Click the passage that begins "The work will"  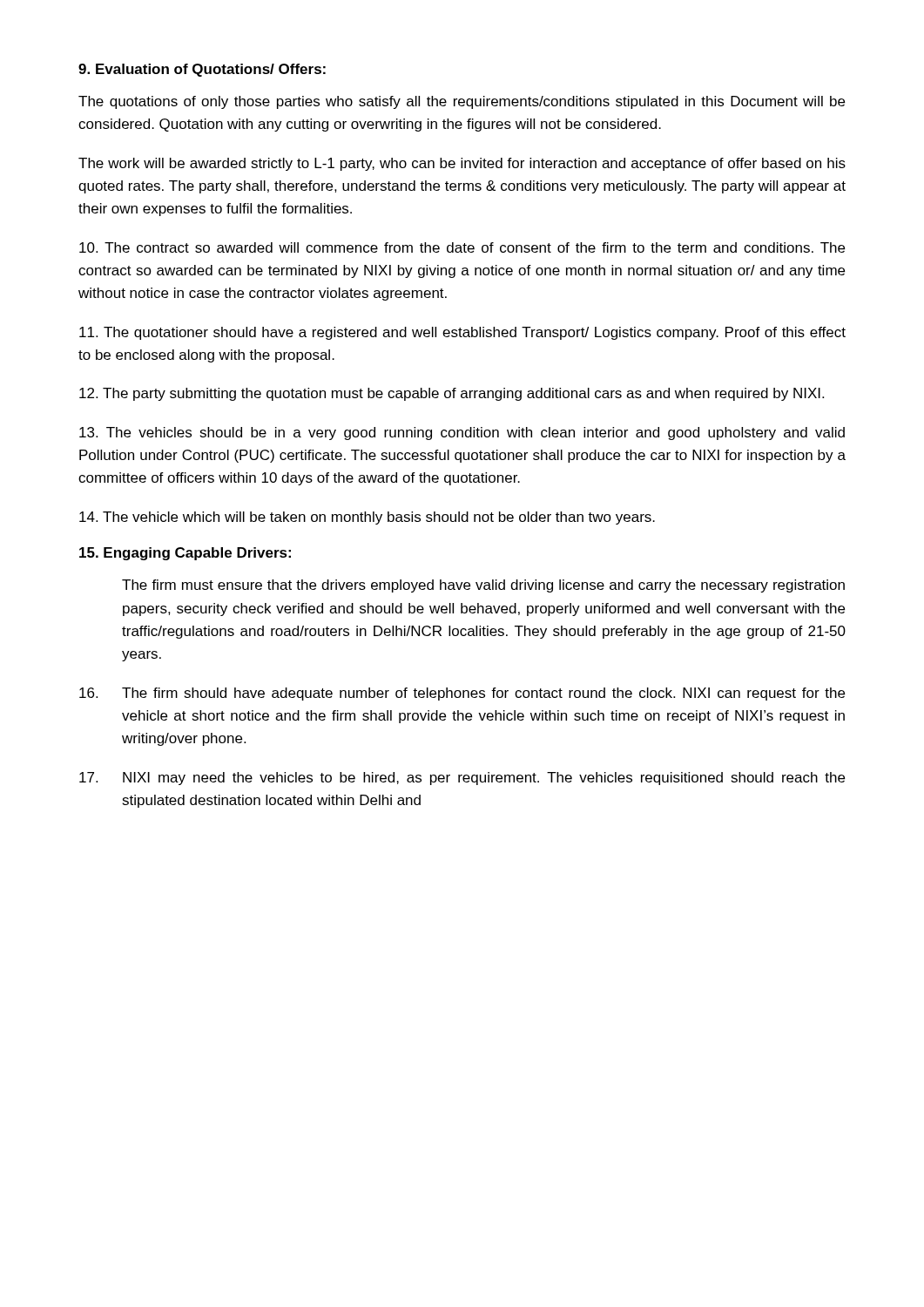coord(462,186)
